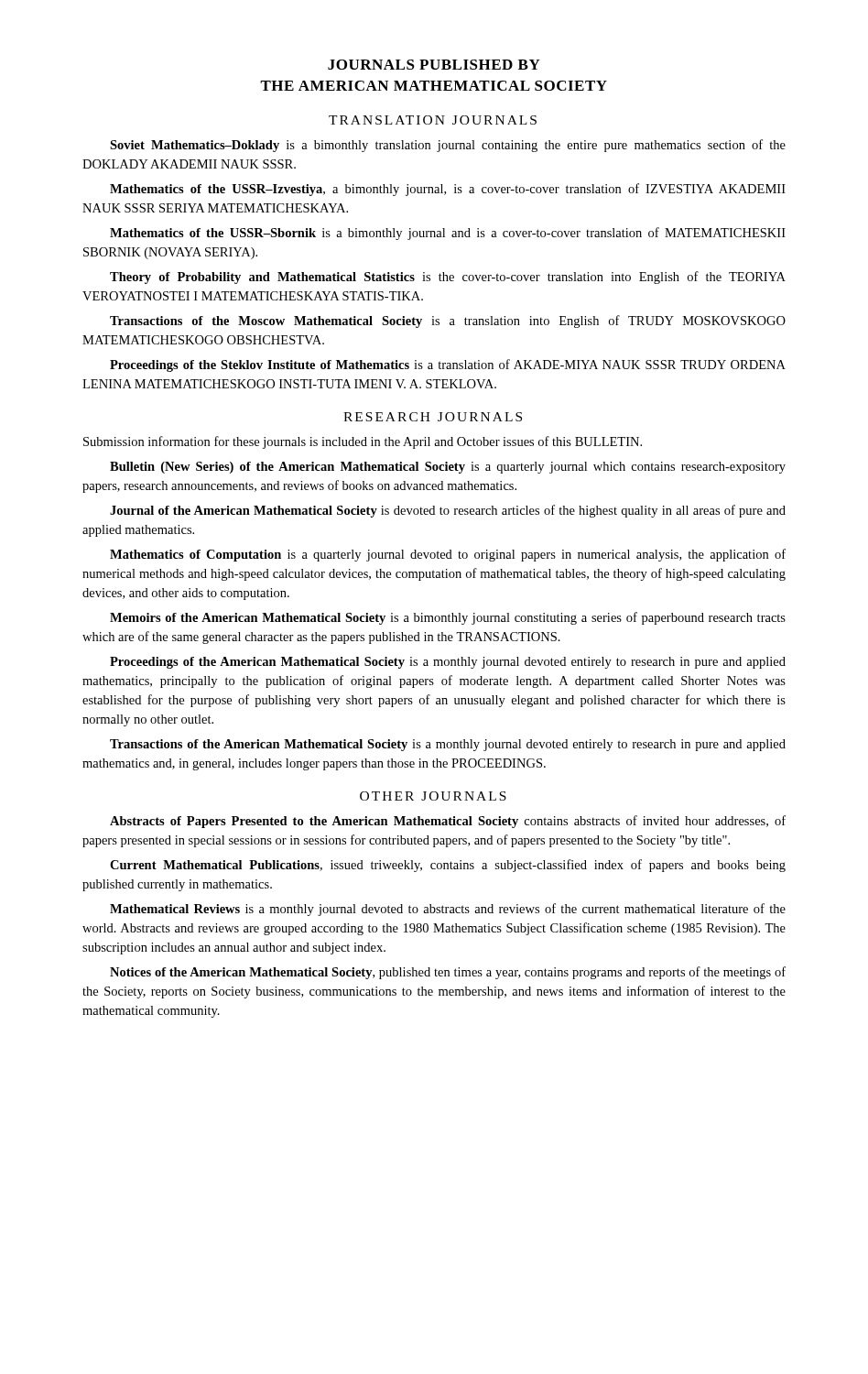Locate the text block containing "Mathematics of the USSR–Izvestiya, a"

(434, 198)
